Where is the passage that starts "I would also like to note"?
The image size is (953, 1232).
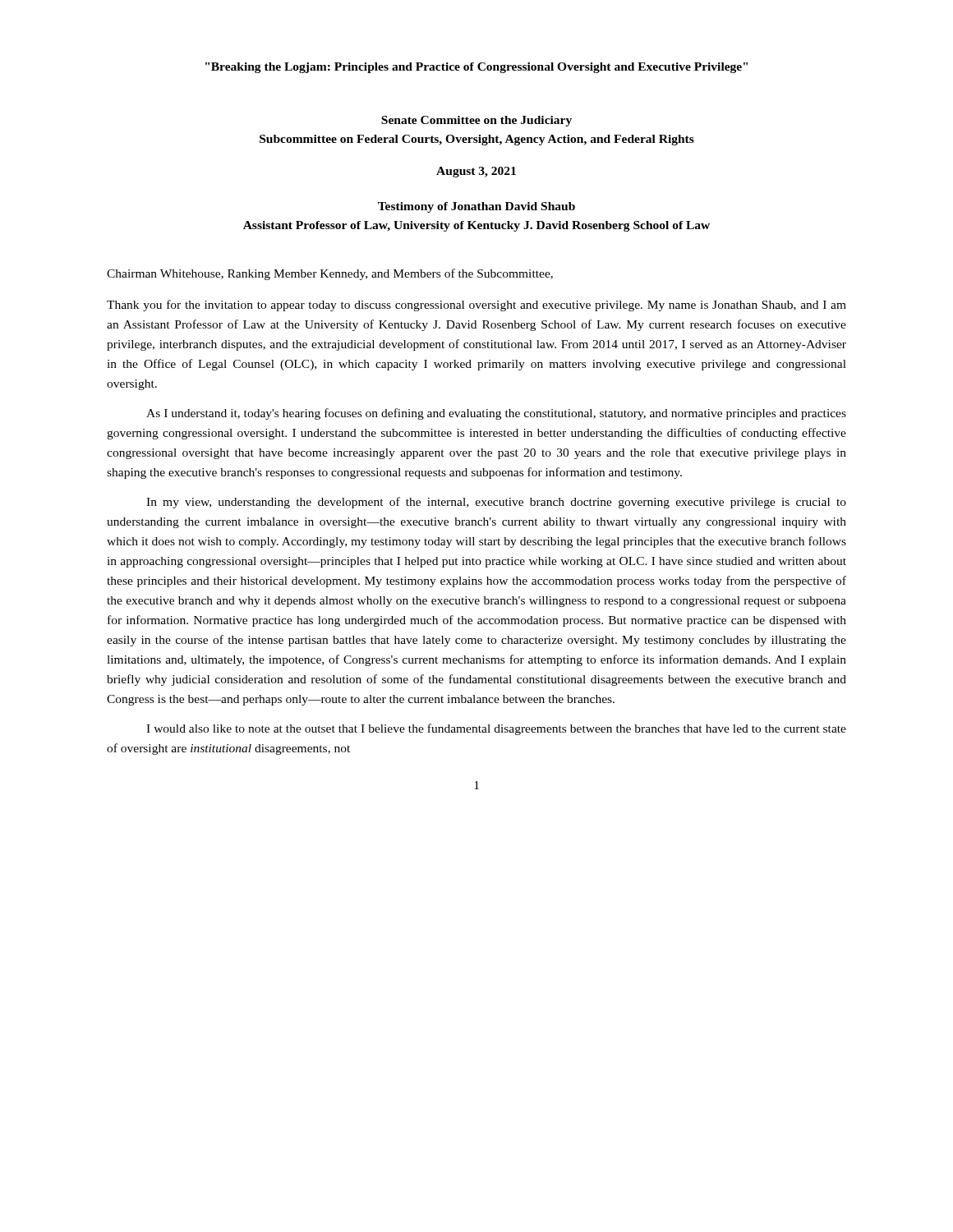pos(476,738)
